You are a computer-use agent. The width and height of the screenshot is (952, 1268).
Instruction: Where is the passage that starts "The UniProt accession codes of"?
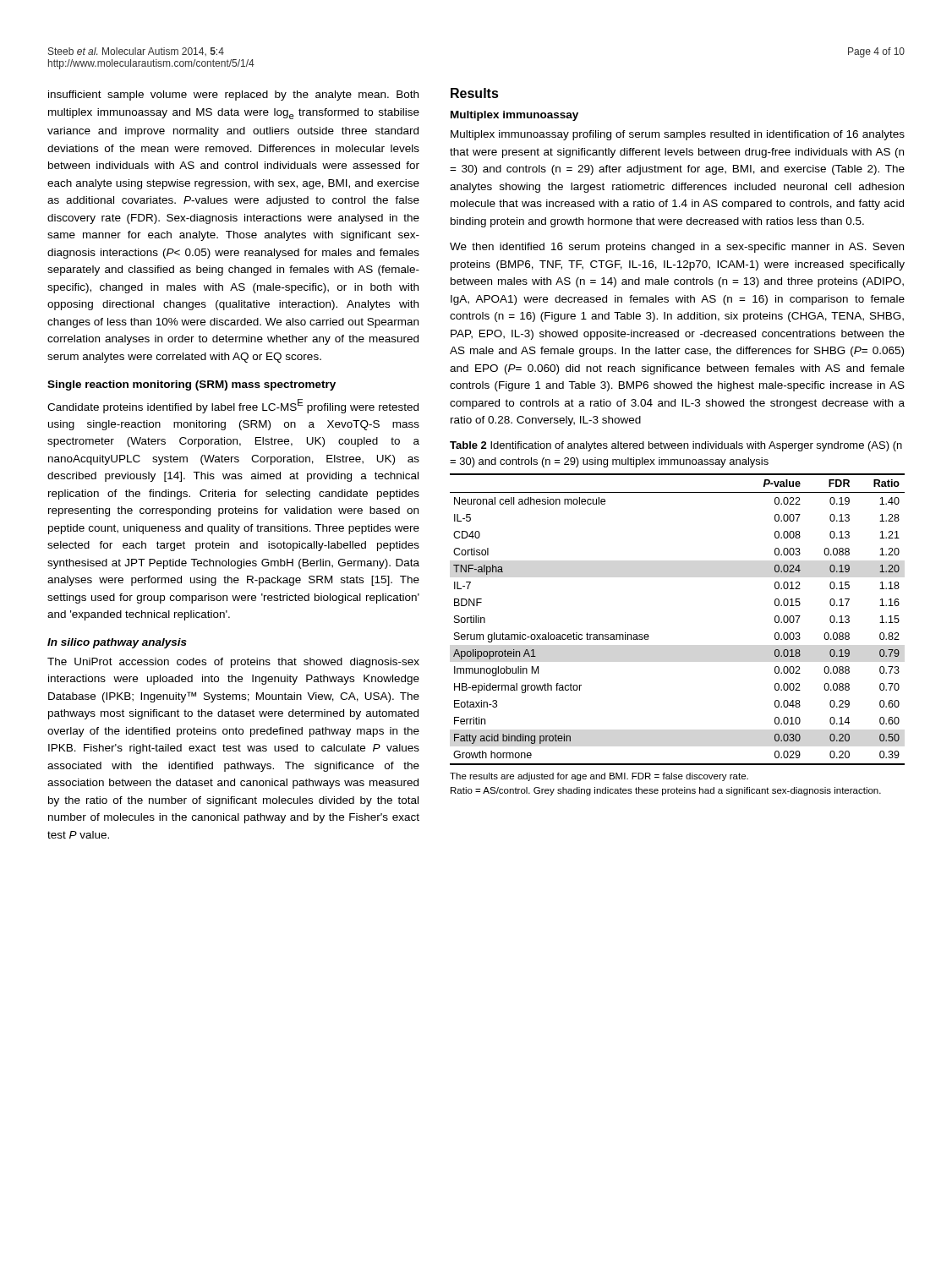click(233, 749)
